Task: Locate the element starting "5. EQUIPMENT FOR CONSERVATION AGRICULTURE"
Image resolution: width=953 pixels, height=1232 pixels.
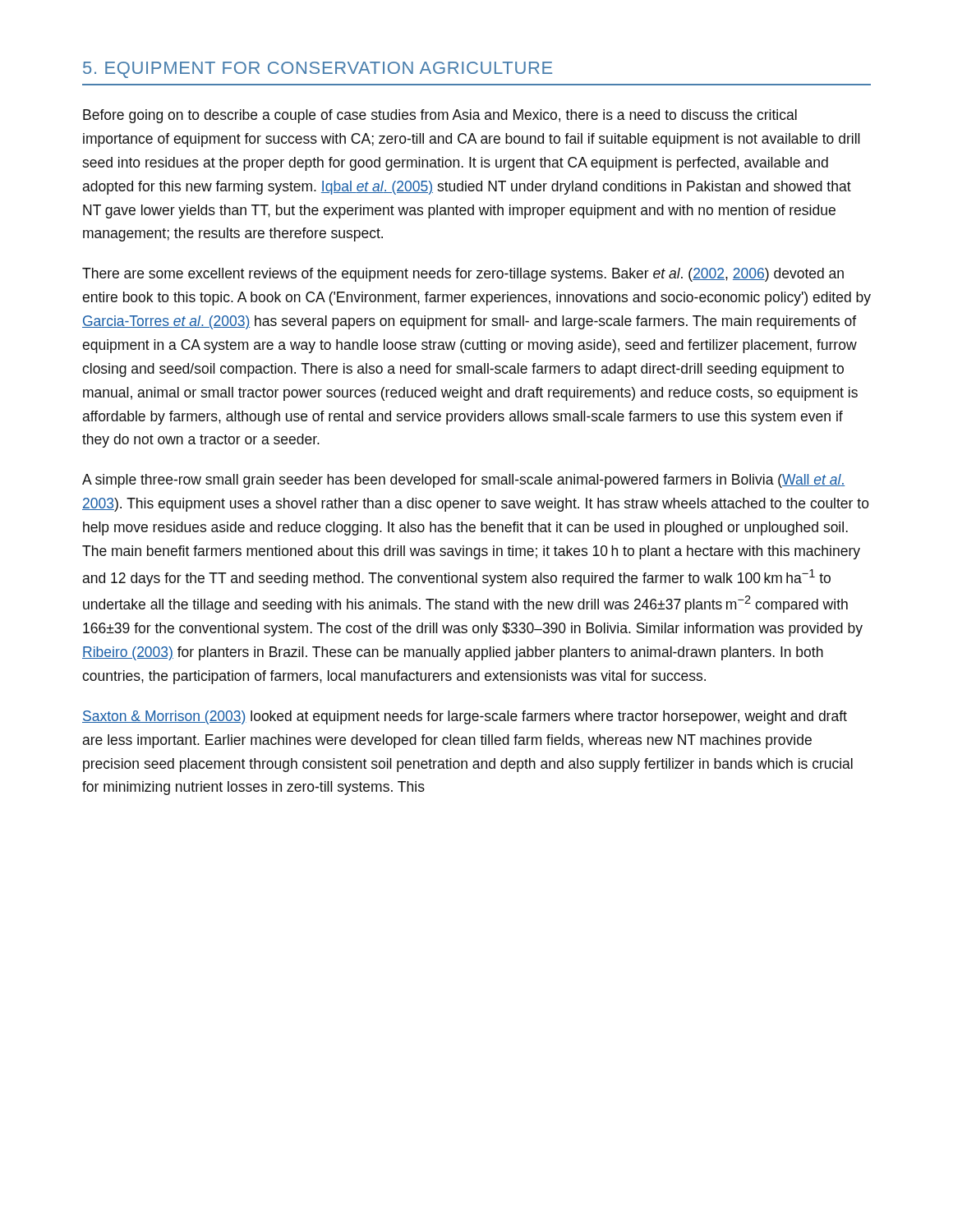Action: click(x=318, y=68)
